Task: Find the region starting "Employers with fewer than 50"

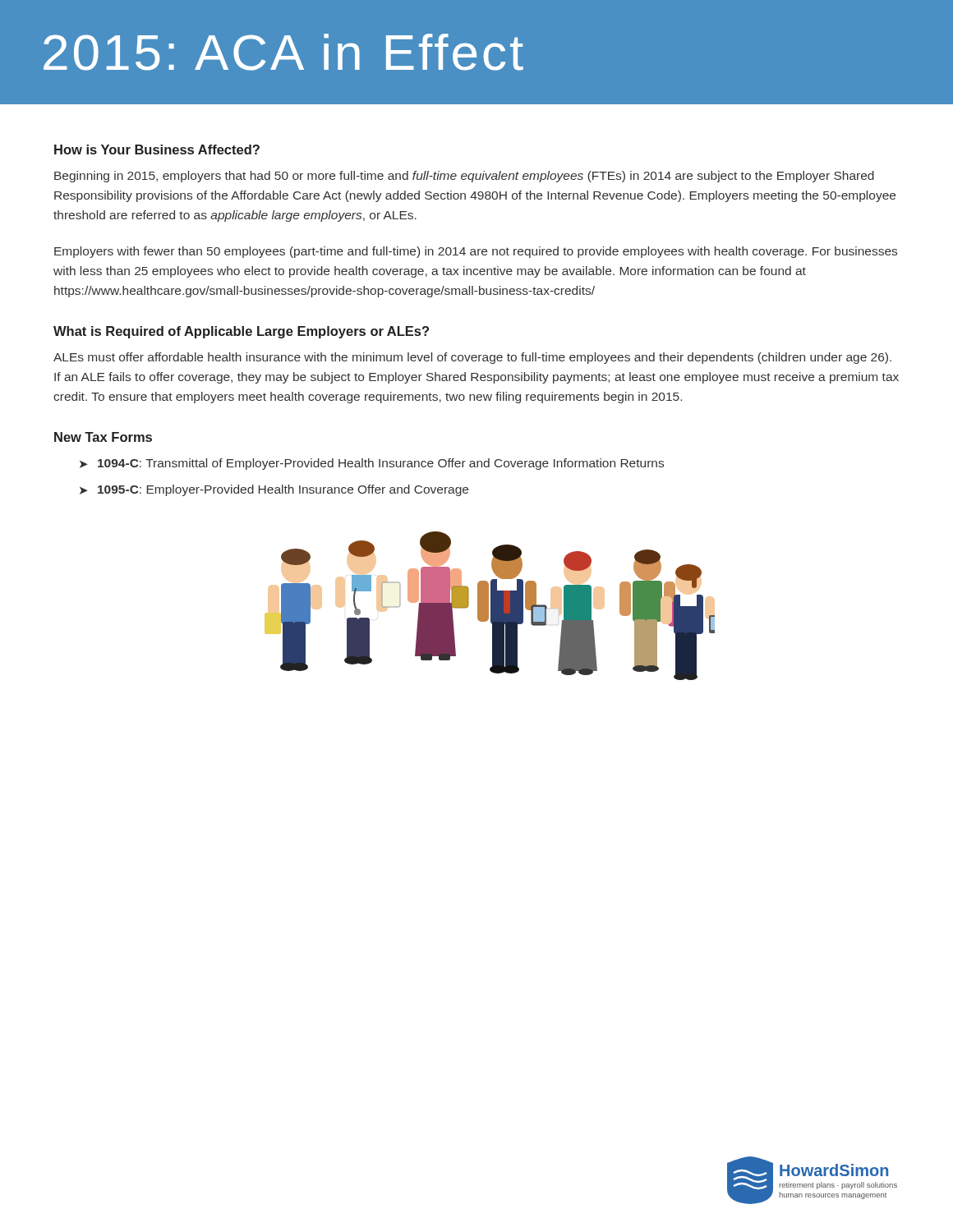Action: [476, 271]
